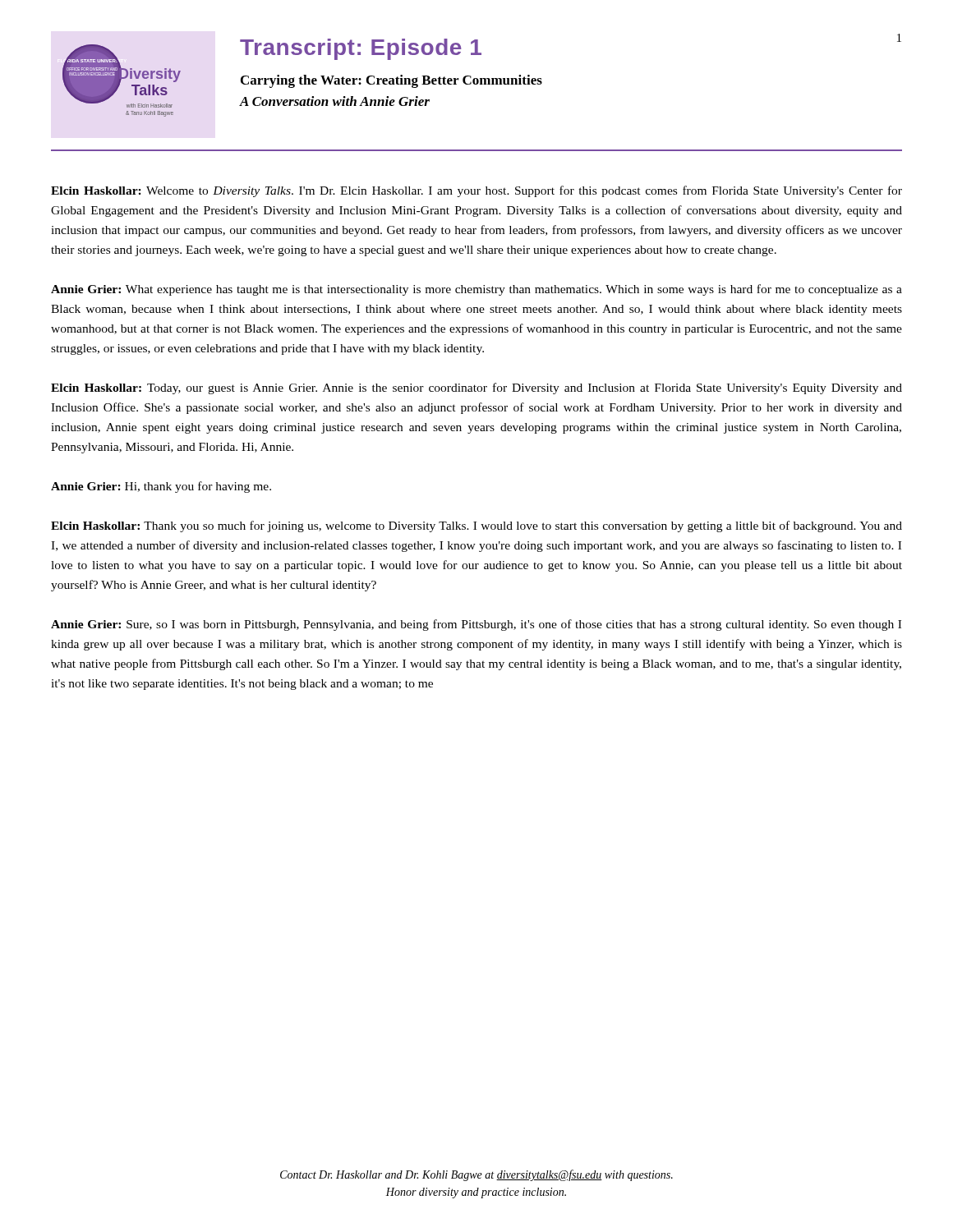953x1232 pixels.
Task: Click the logo
Action: 133,86
